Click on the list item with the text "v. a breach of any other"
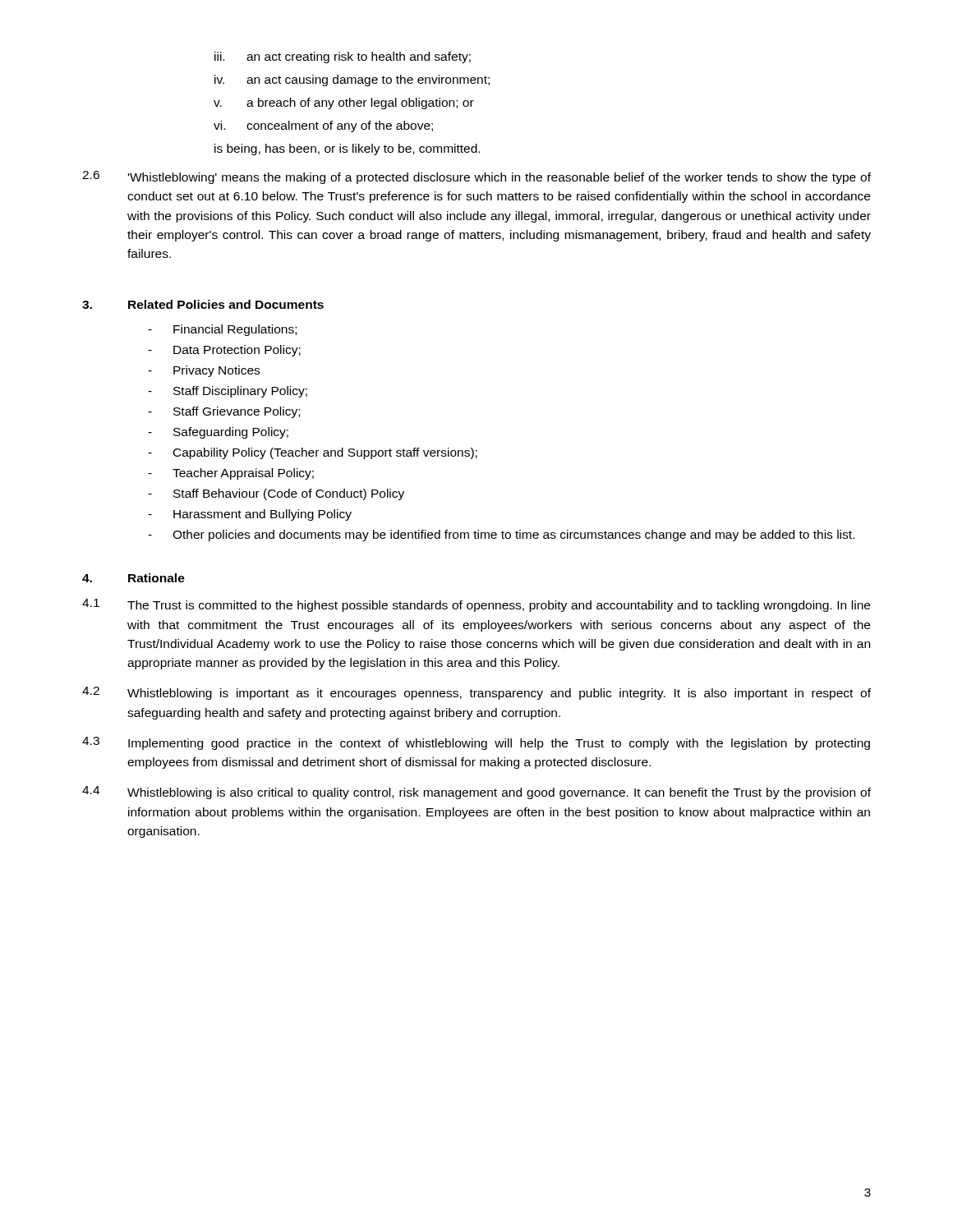The width and height of the screenshot is (953, 1232). point(344,103)
